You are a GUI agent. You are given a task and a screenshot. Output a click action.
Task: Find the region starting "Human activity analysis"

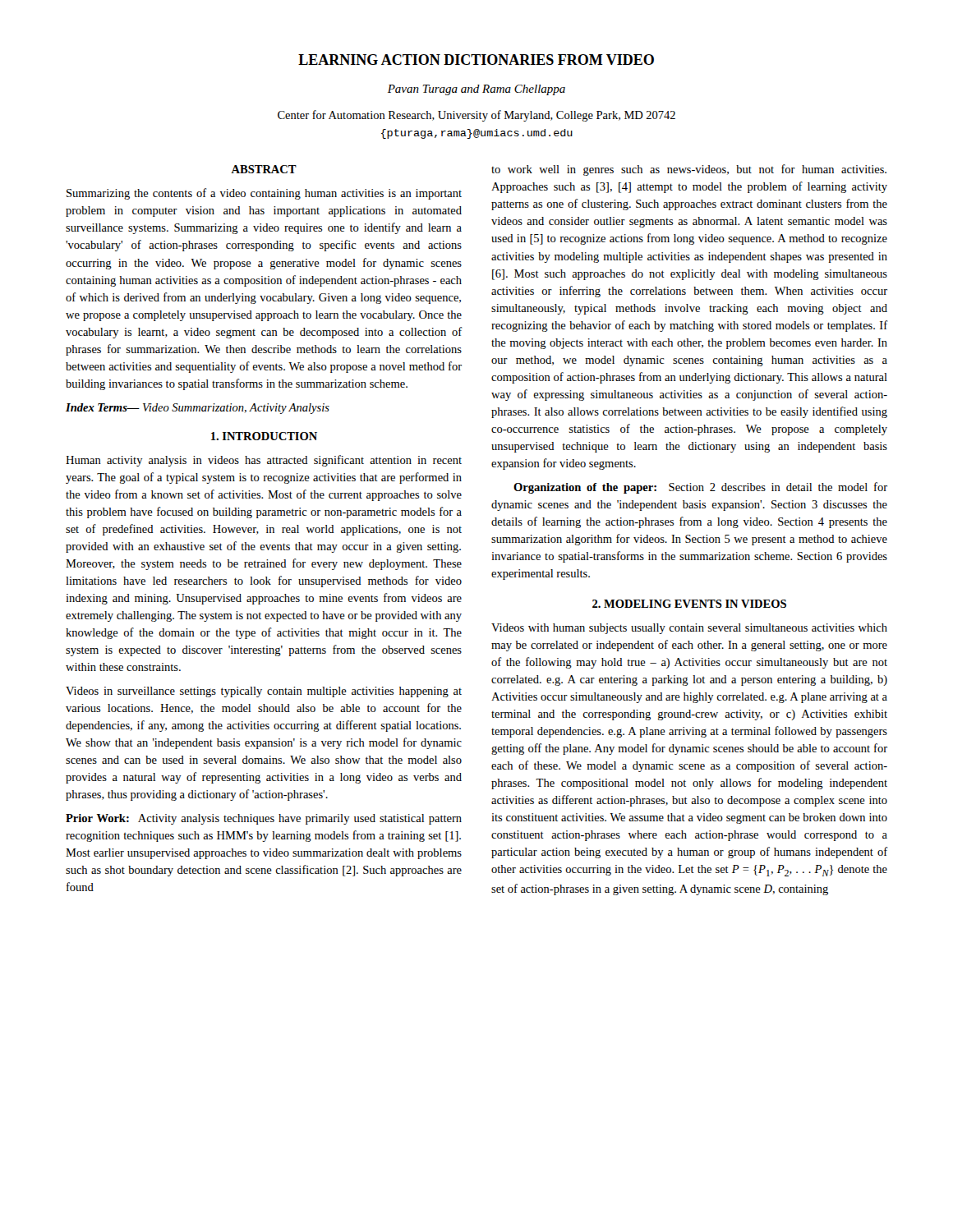(x=264, y=461)
